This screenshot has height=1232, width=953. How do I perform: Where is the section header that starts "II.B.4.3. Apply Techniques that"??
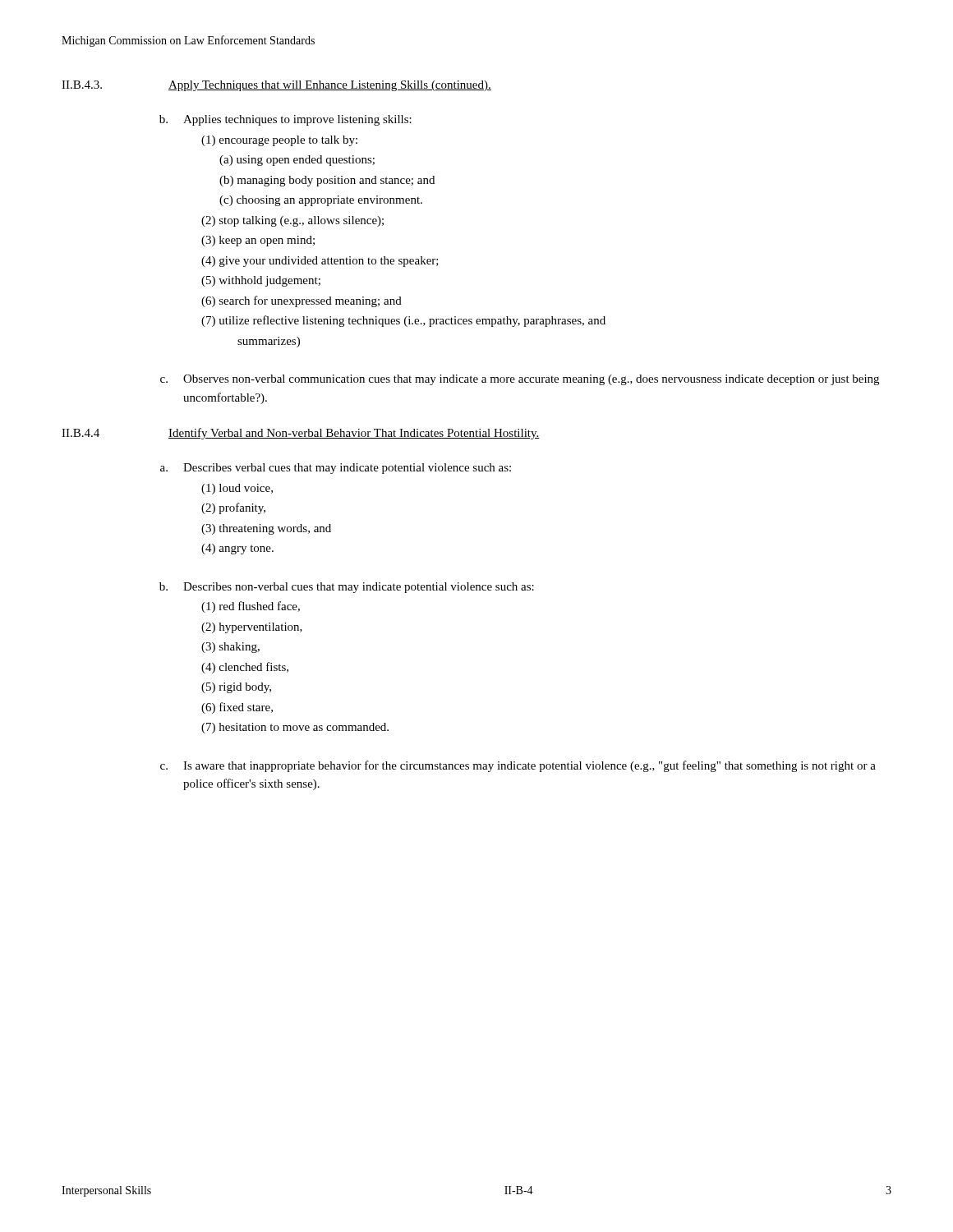point(276,85)
